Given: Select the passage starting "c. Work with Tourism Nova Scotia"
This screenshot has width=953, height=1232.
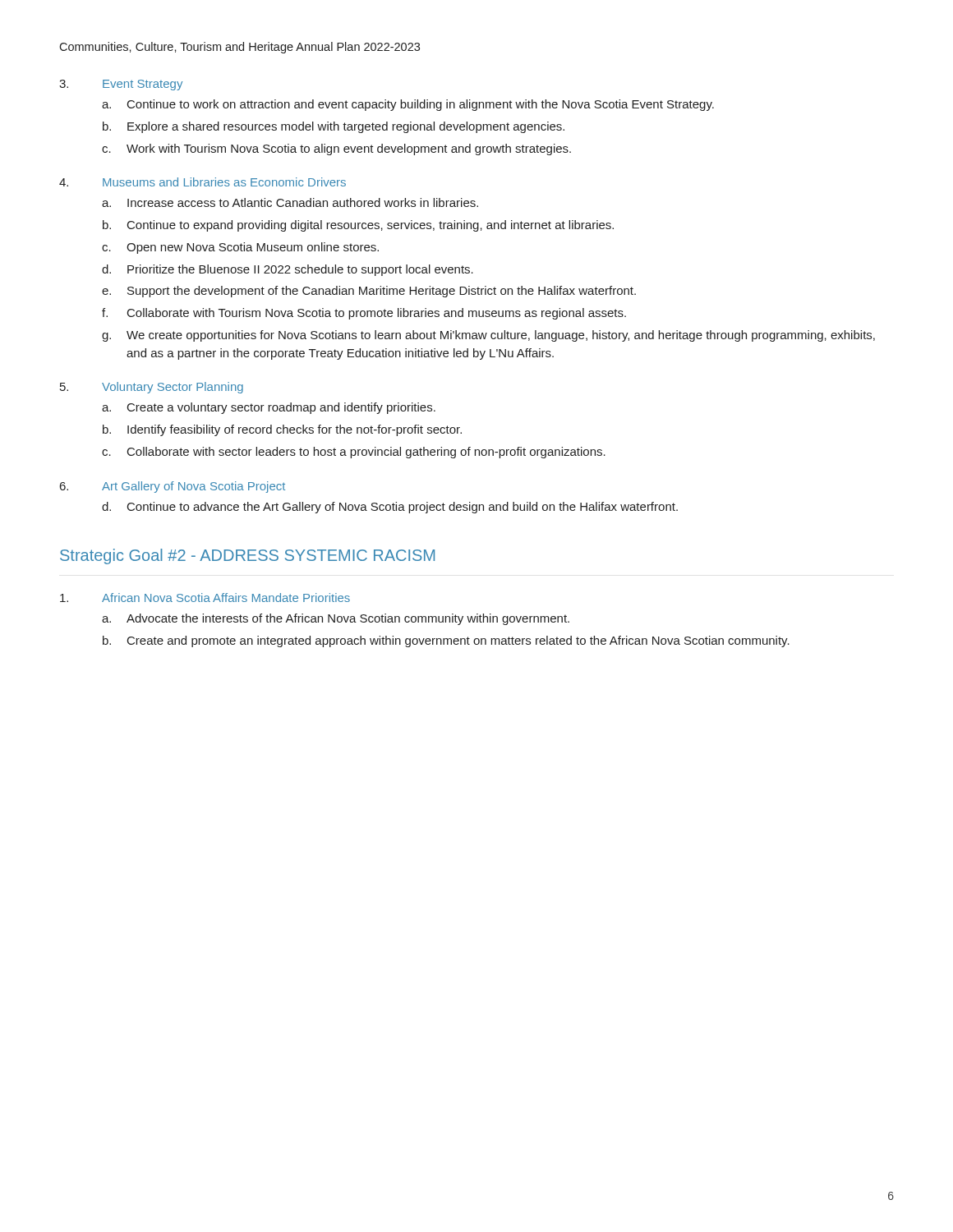Looking at the screenshot, I should point(498,148).
